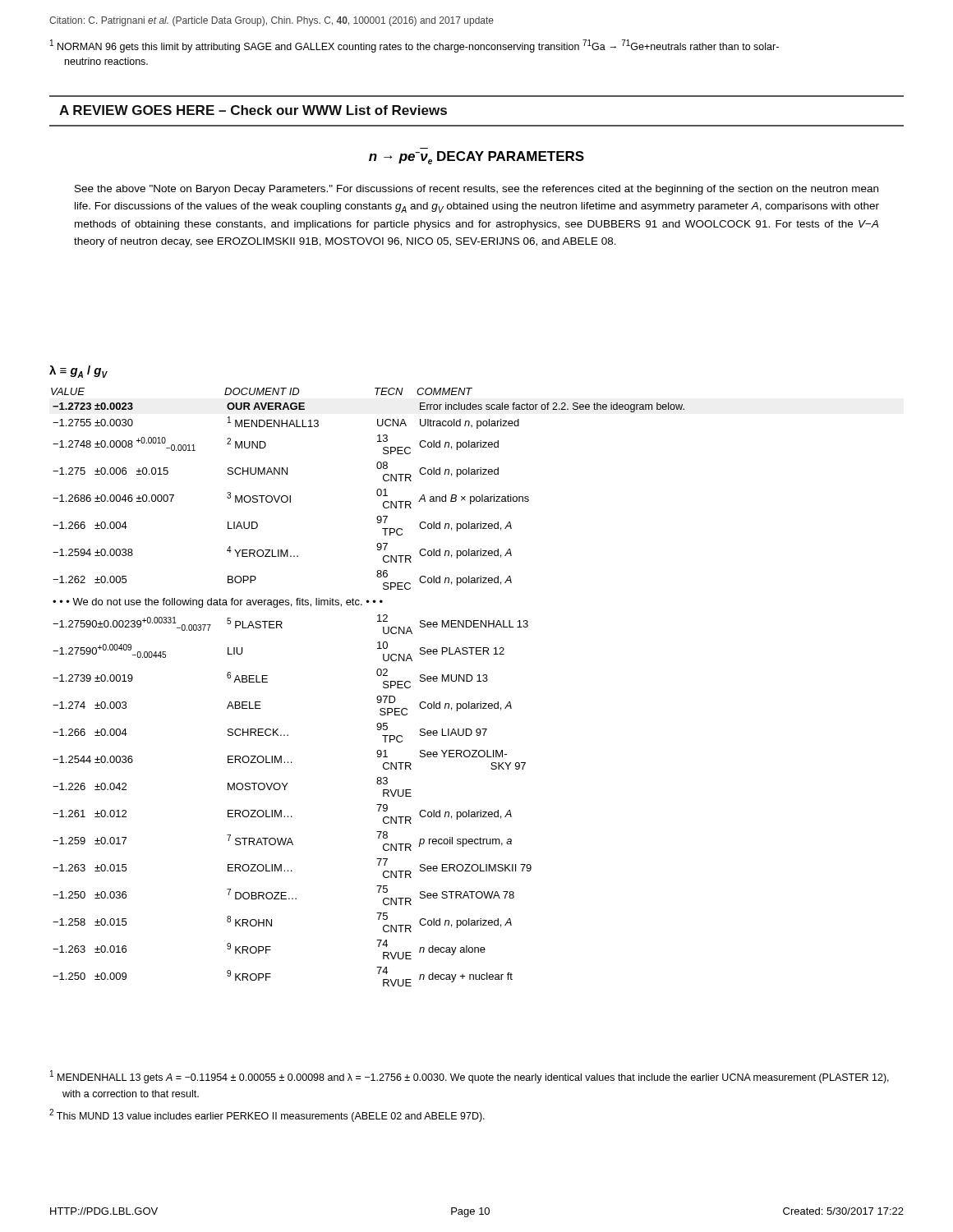Click on the footnote containing "1 NORMAN 96"
Image resolution: width=953 pixels, height=1232 pixels.
click(414, 53)
